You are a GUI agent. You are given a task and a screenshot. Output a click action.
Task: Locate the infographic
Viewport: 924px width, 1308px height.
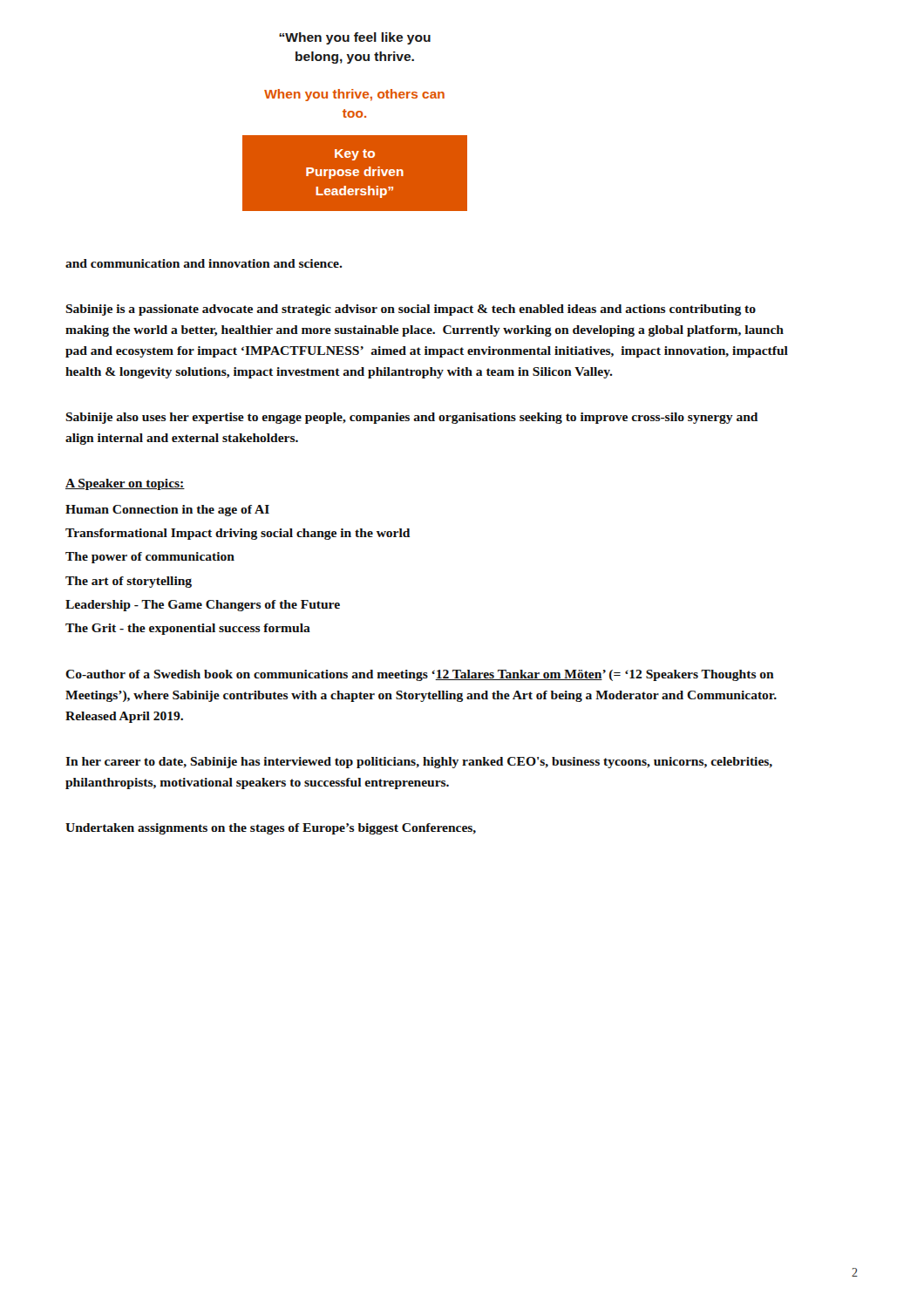tap(355, 113)
